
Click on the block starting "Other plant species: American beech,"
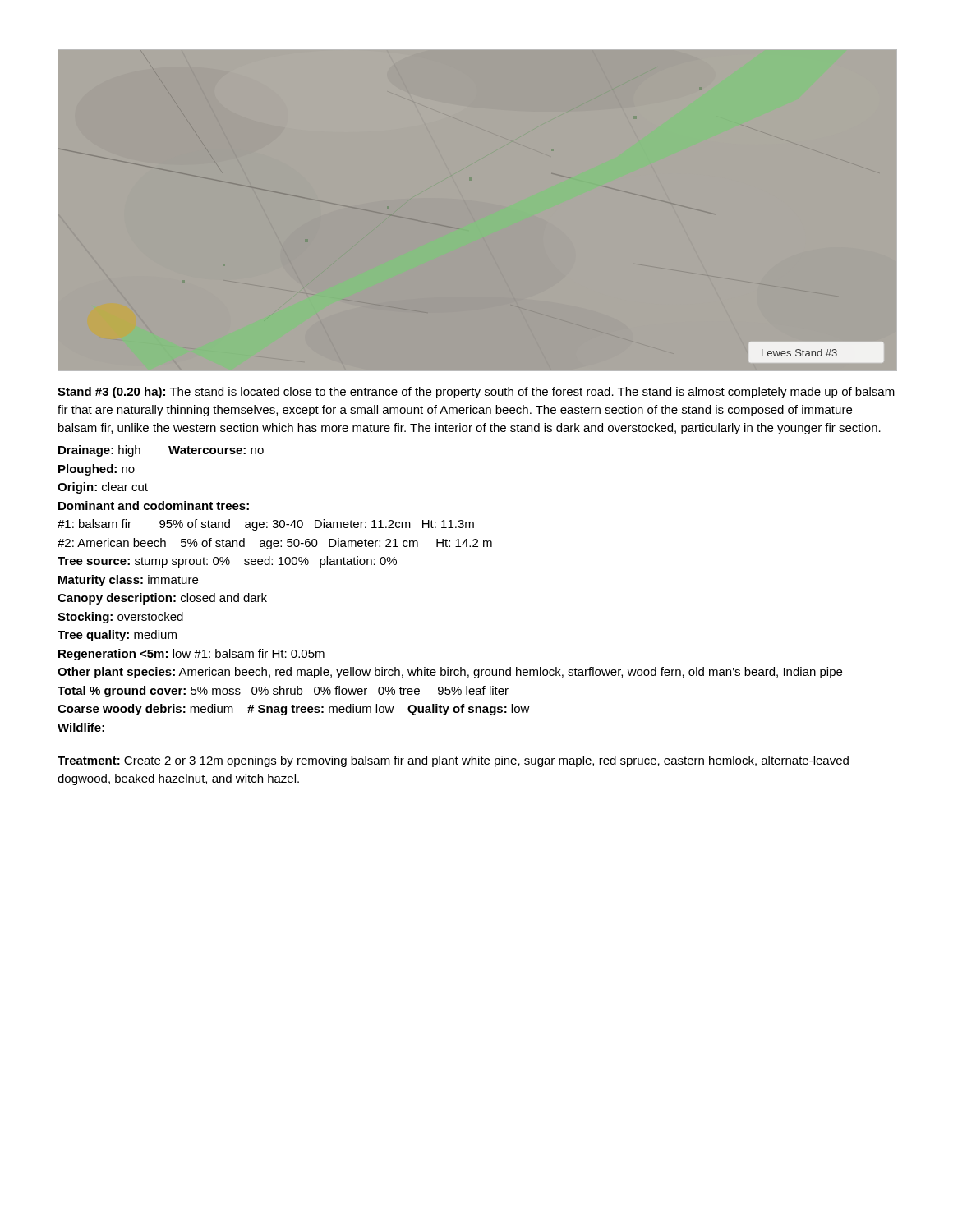pos(450,672)
